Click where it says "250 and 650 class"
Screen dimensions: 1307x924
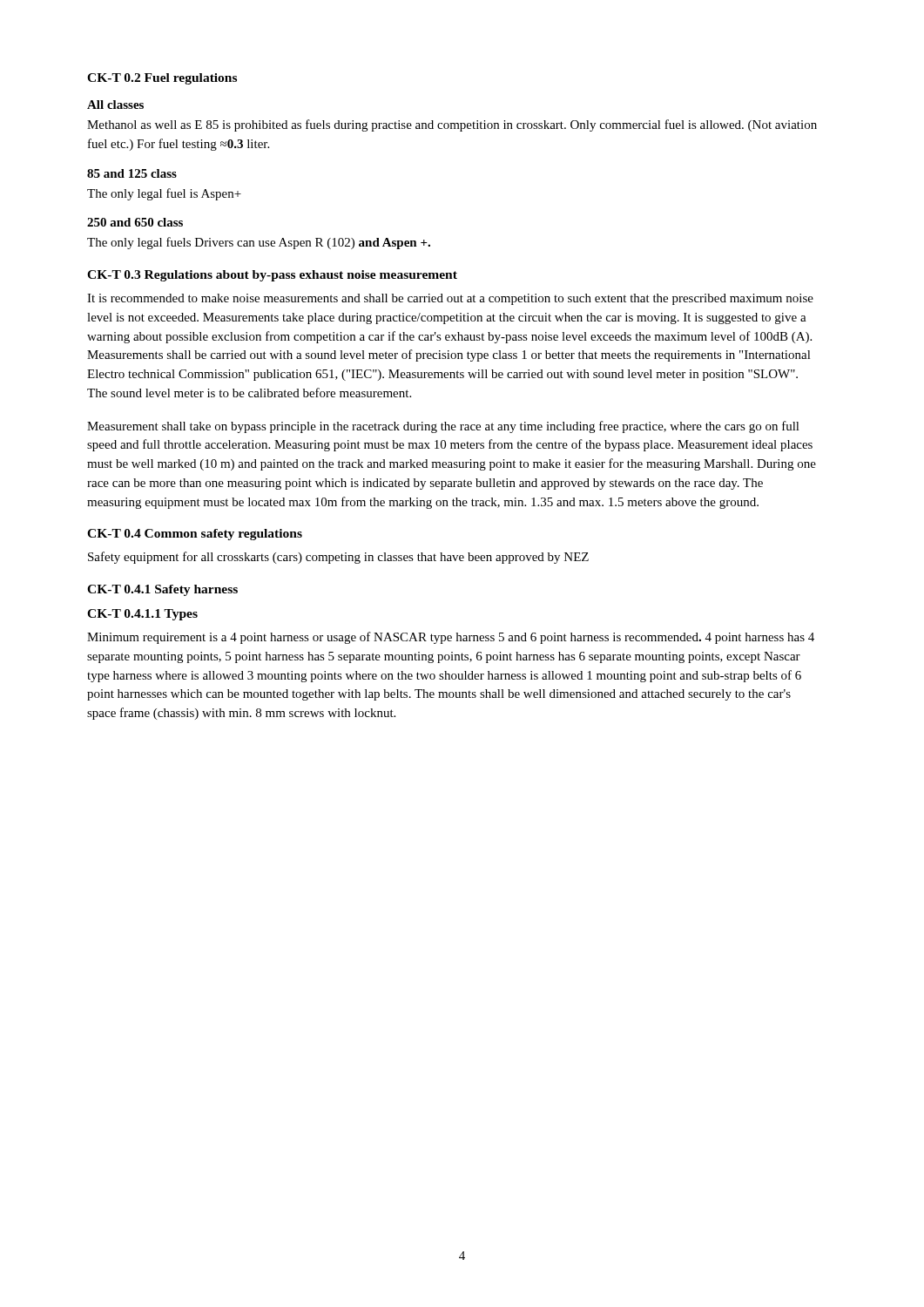(x=135, y=222)
